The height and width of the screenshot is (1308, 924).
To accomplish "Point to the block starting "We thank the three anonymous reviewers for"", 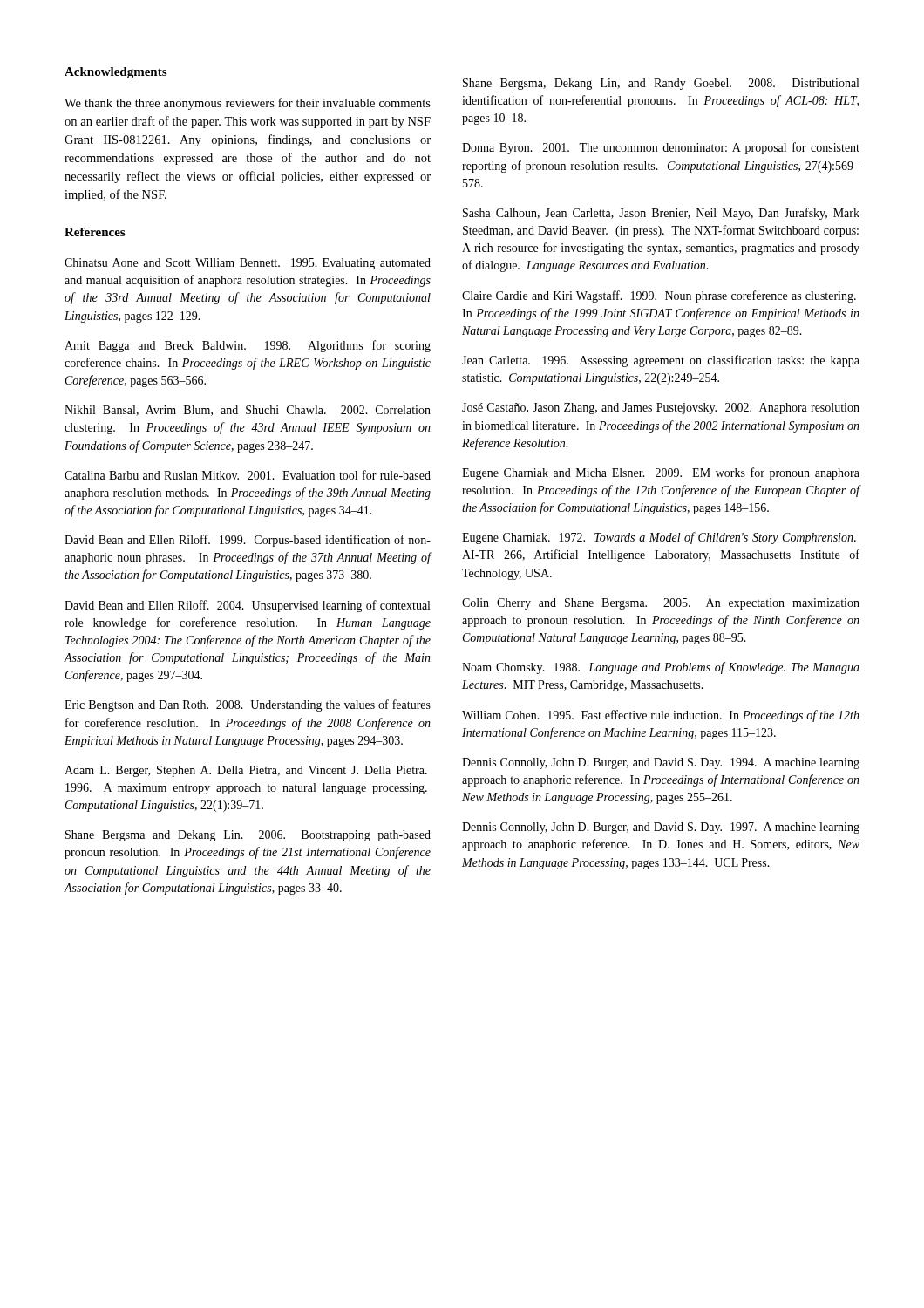I will click(x=248, y=149).
